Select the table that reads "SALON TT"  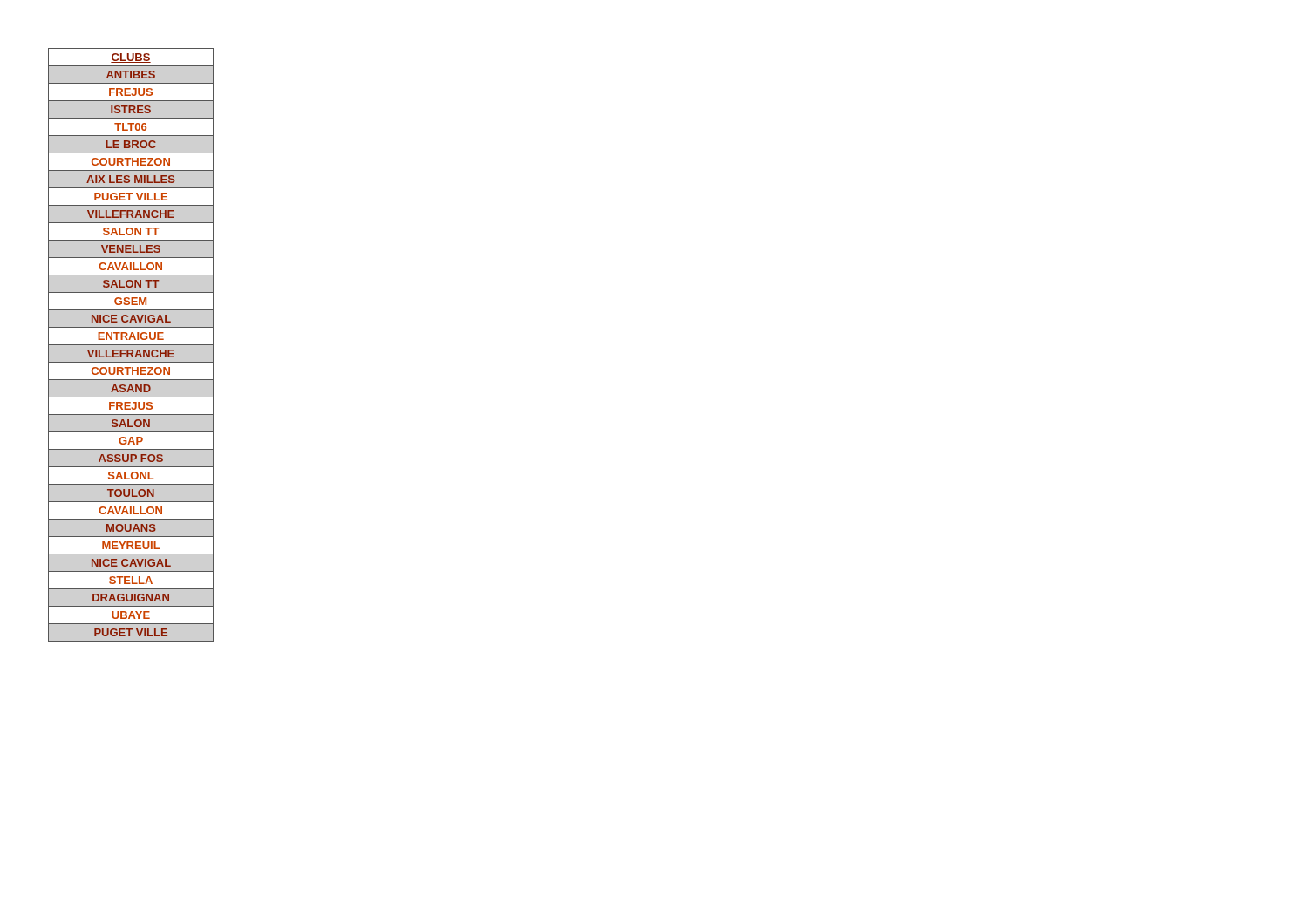pyautogui.click(x=131, y=345)
